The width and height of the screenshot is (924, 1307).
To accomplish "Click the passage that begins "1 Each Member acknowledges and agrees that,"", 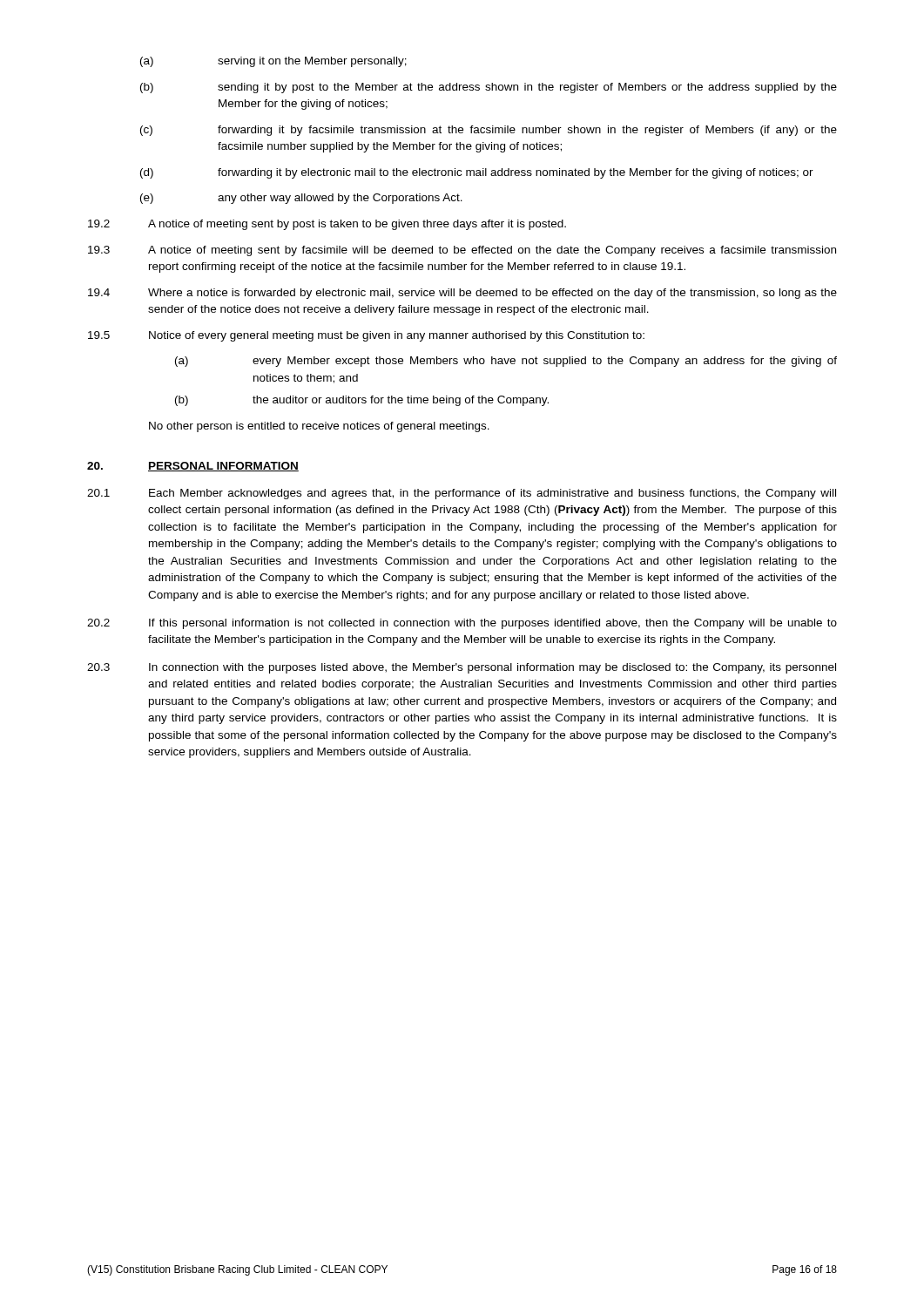I will pos(462,544).
